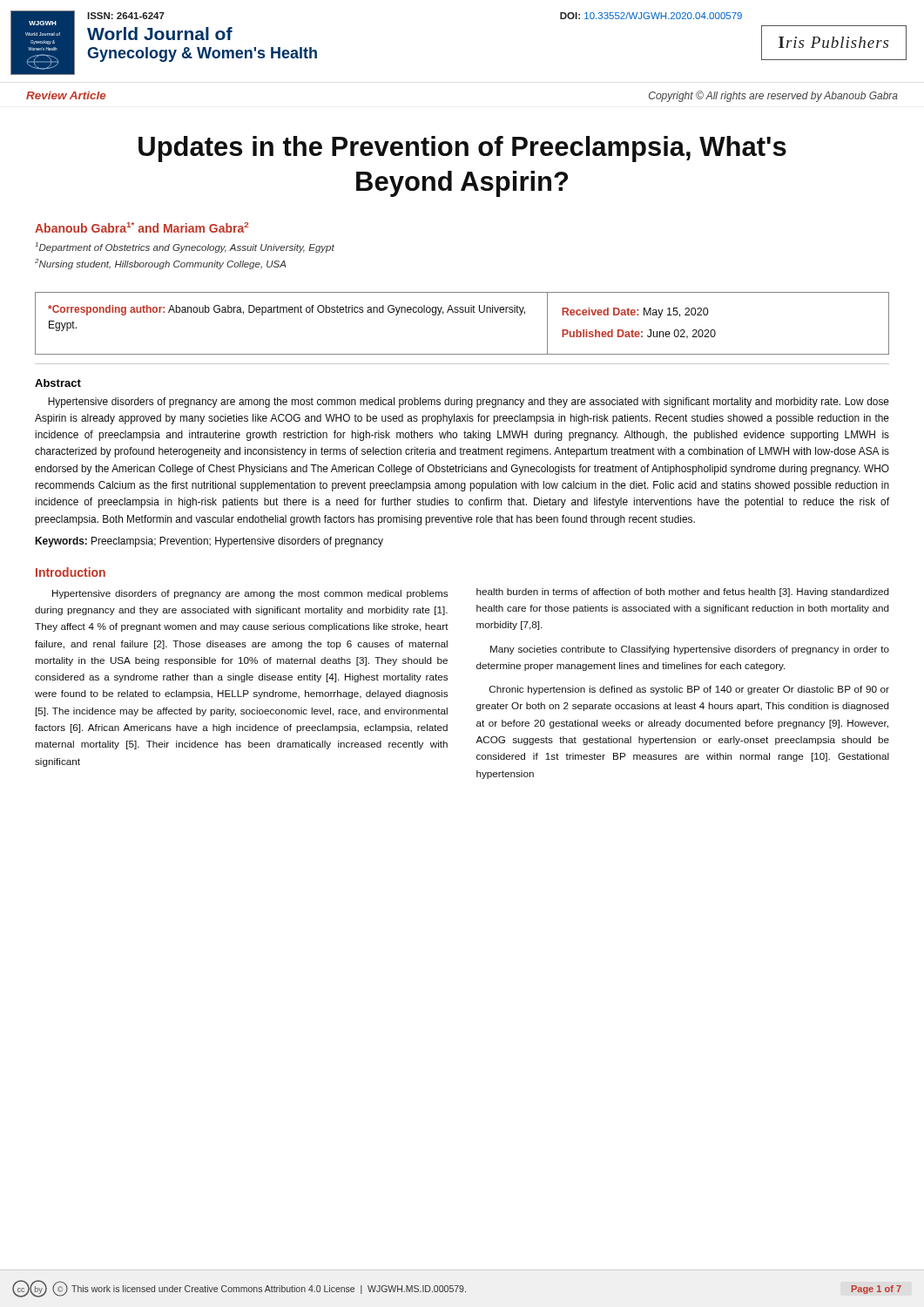Locate the section header that reads "Review Article"

pos(66,95)
